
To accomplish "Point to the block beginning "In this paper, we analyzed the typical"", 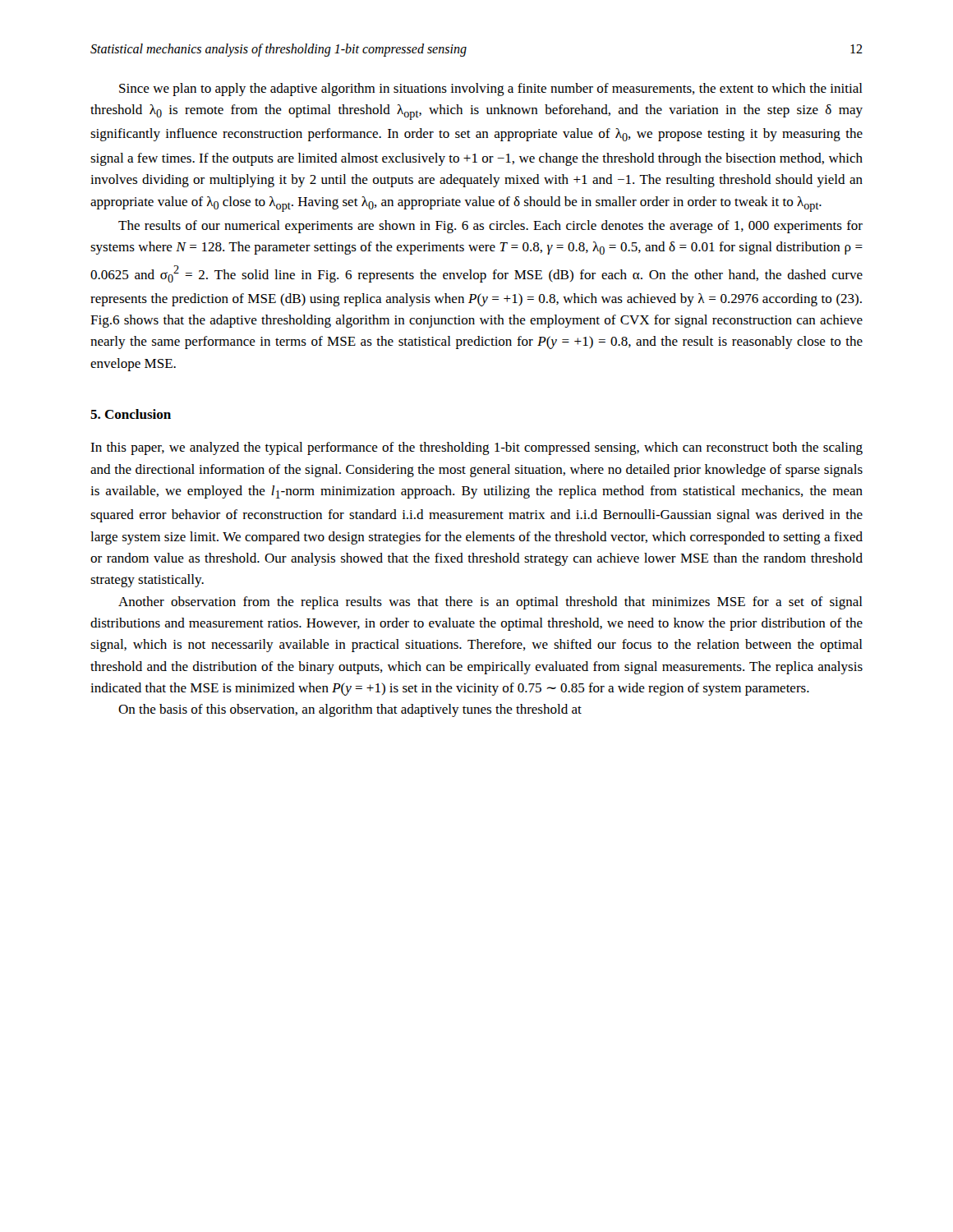I will coord(476,514).
